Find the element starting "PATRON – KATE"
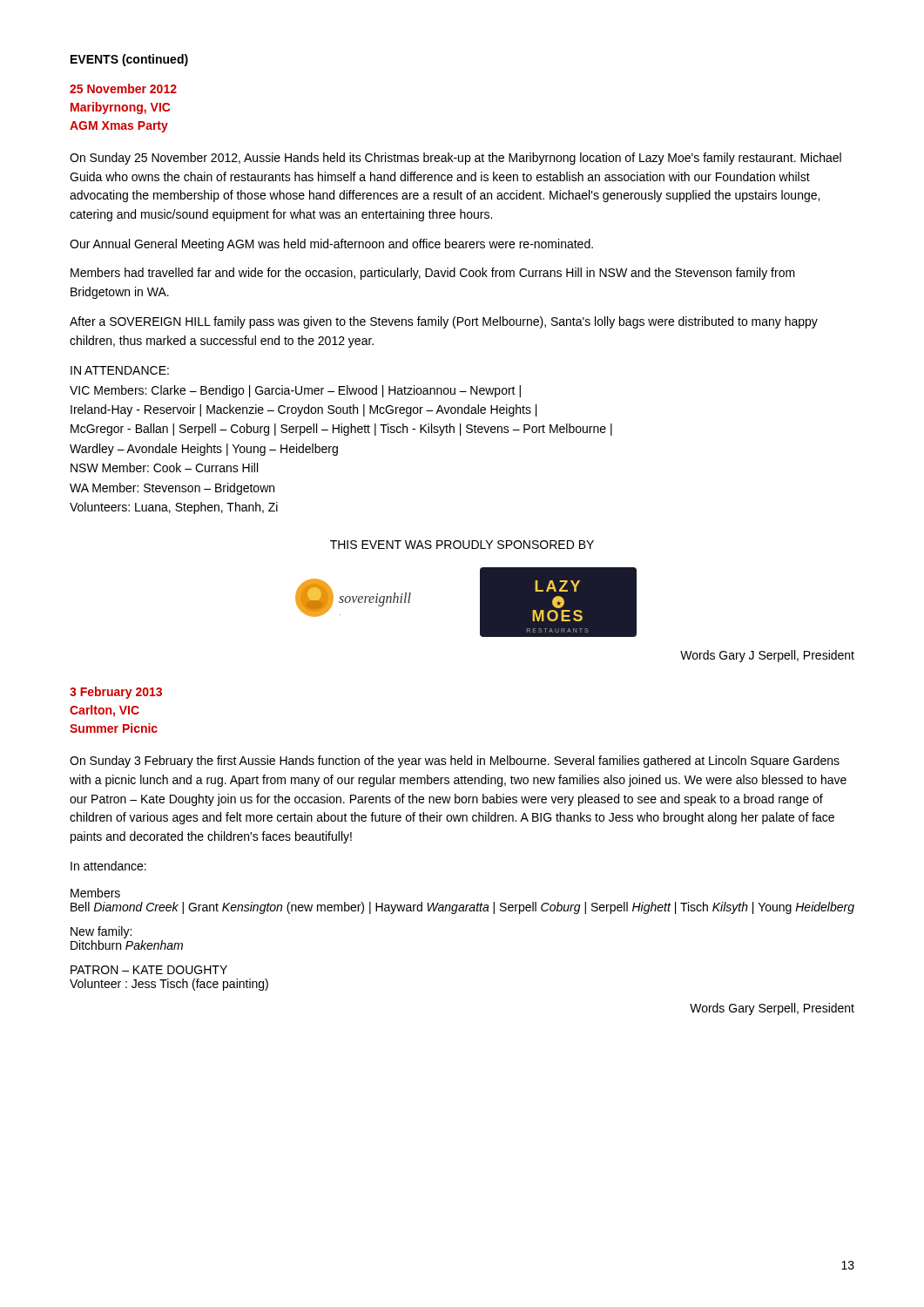Image resolution: width=924 pixels, height=1307 pixels. tap(169, 977)
